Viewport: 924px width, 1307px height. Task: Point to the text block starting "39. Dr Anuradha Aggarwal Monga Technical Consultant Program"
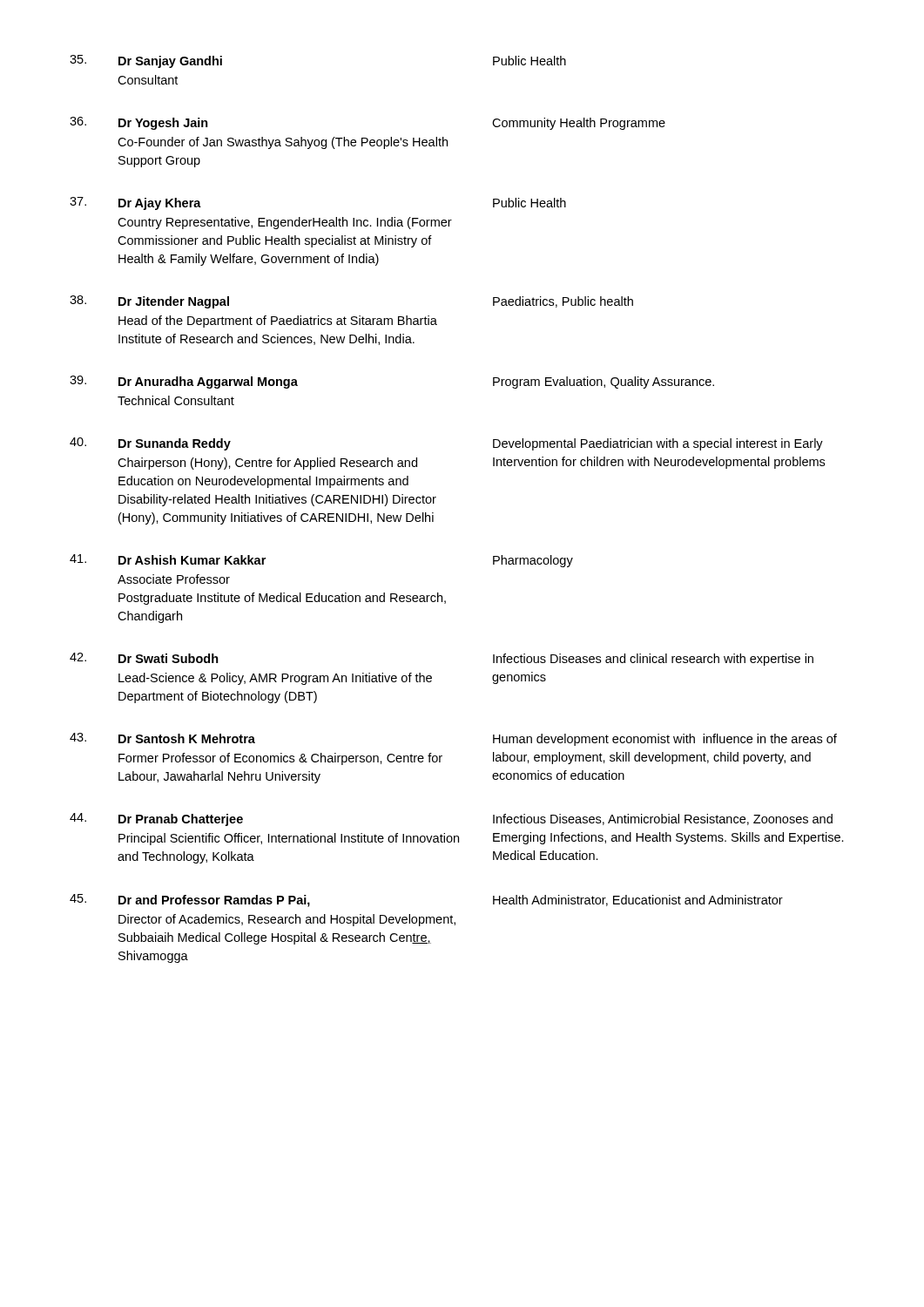209,380
